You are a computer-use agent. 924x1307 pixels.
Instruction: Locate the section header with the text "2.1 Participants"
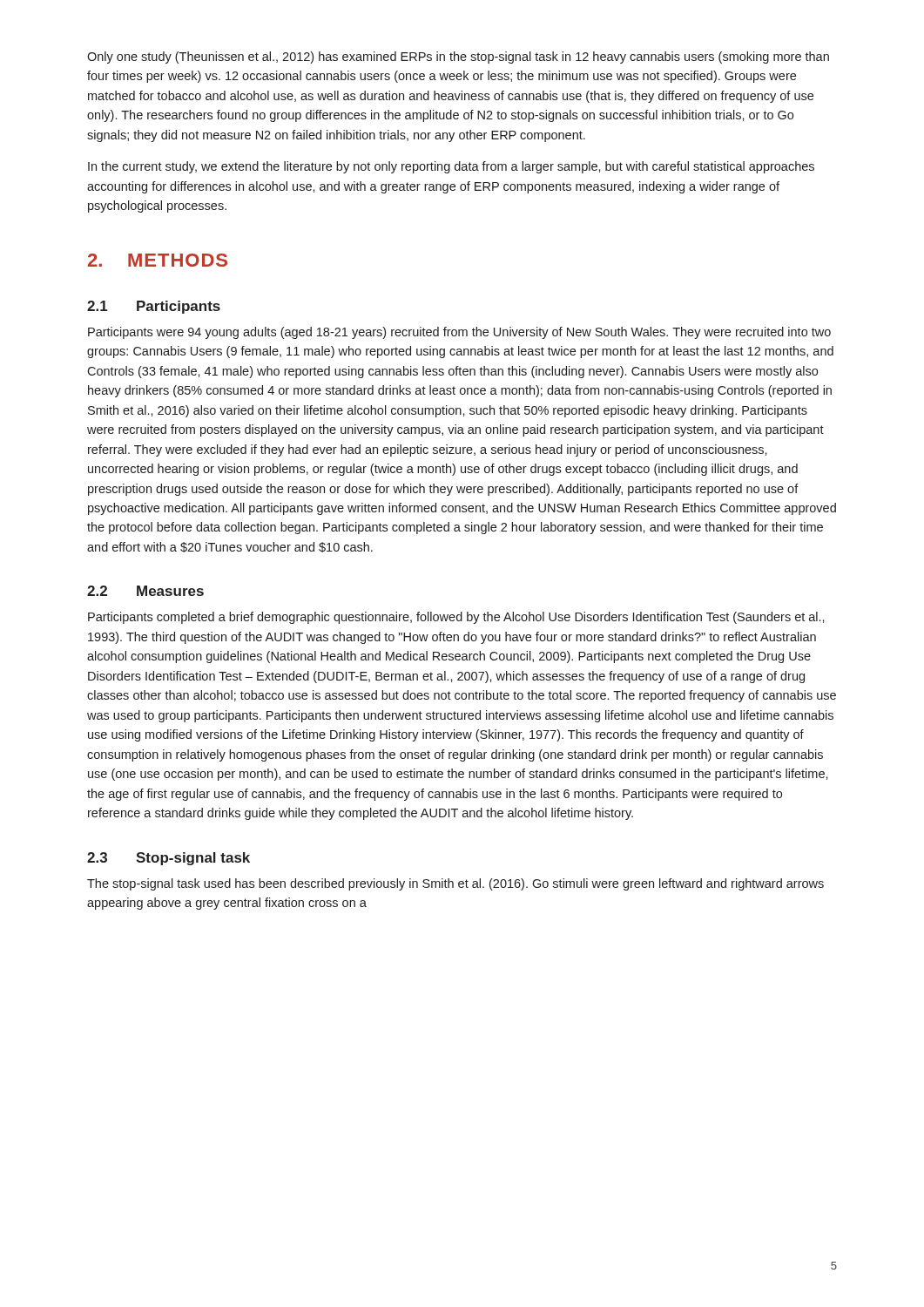tap(154, 306)
